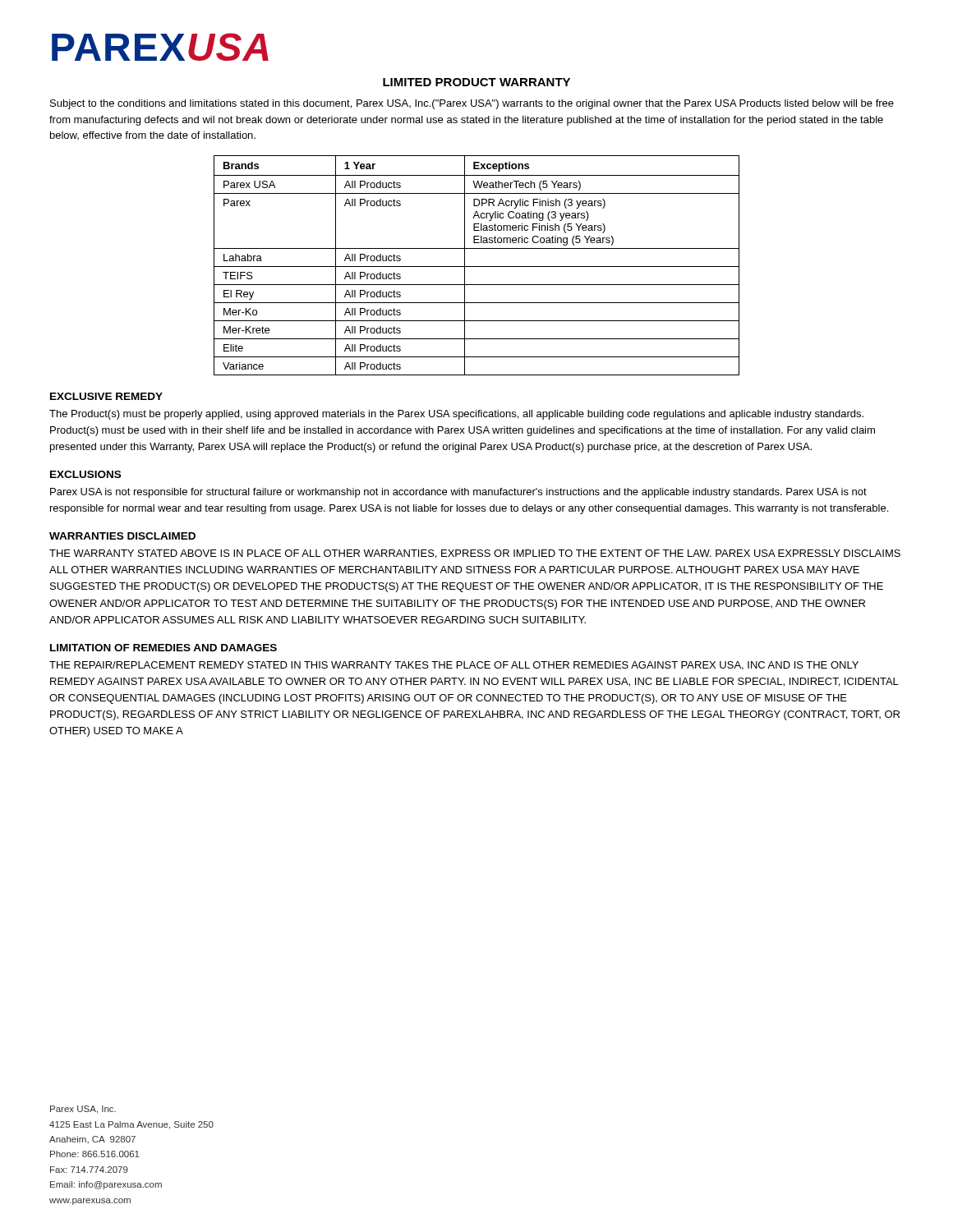Find the text block that says "Parex USA is not responsible"

pyautogui.click(x=469, y=500)
